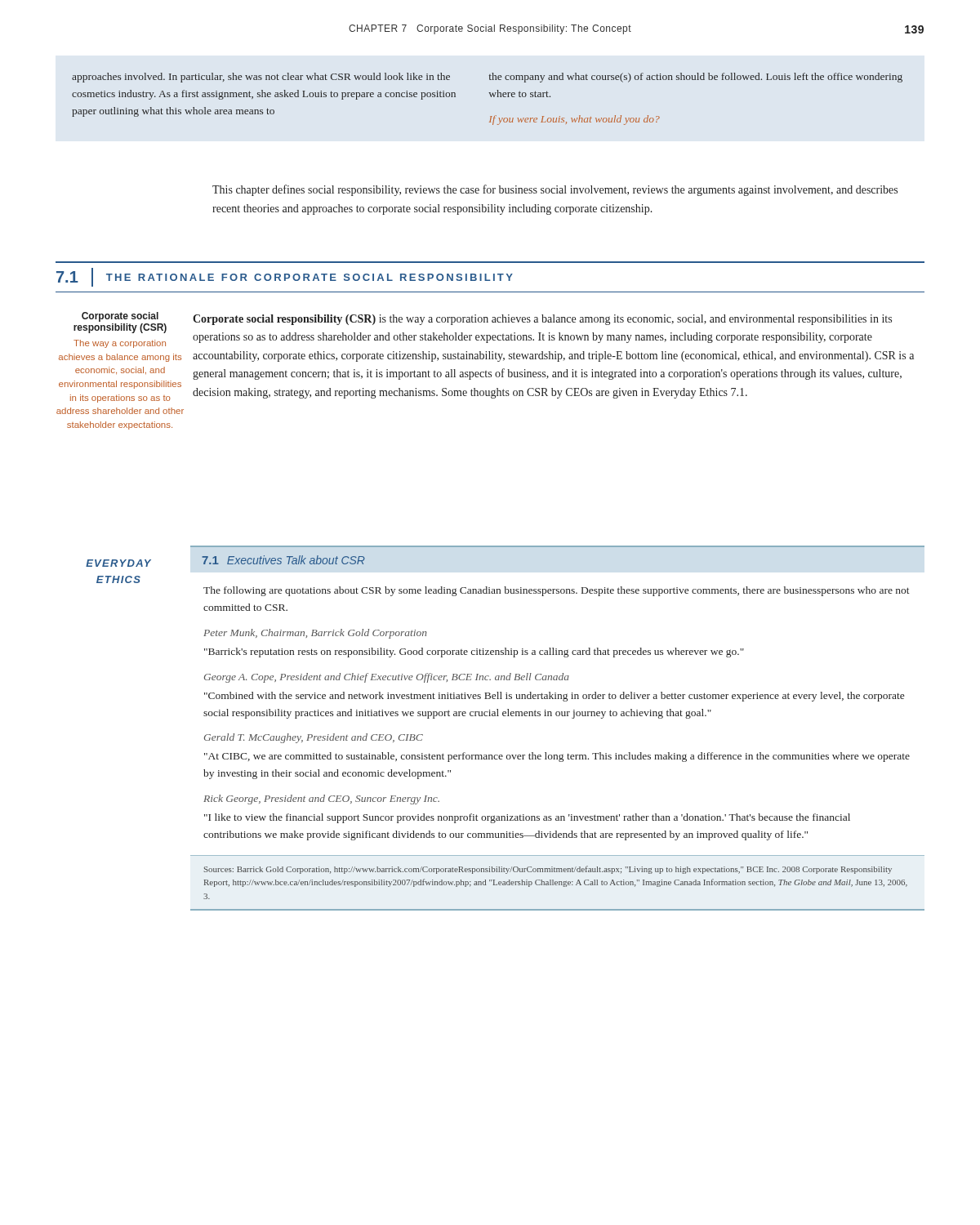Click on the text block that says "Corporate social responsibility (CSR) is the way a"
This screenshot has width=980, height=1225.
[554, 355]
